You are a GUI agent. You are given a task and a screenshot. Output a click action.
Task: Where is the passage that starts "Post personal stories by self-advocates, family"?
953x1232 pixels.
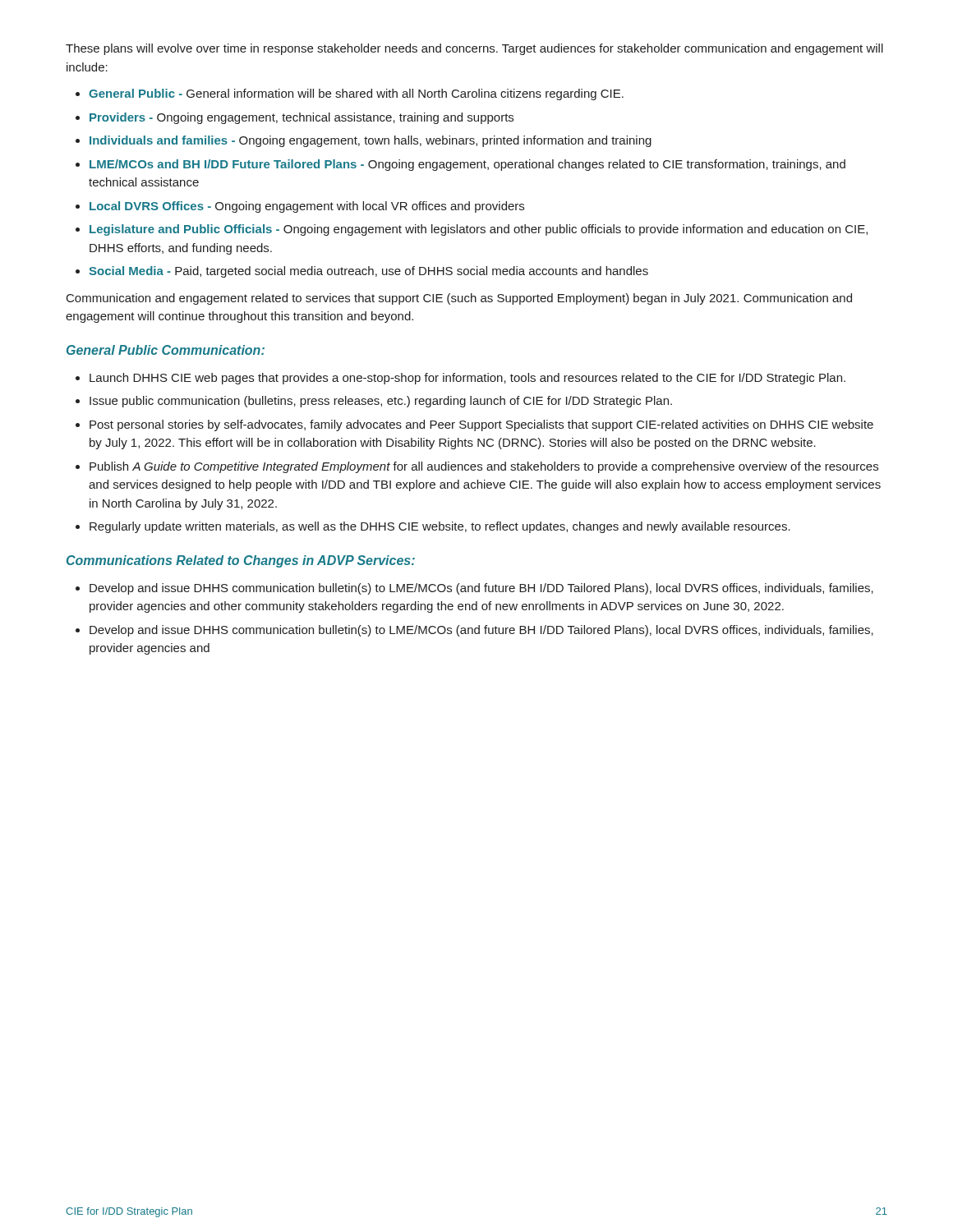488,434
